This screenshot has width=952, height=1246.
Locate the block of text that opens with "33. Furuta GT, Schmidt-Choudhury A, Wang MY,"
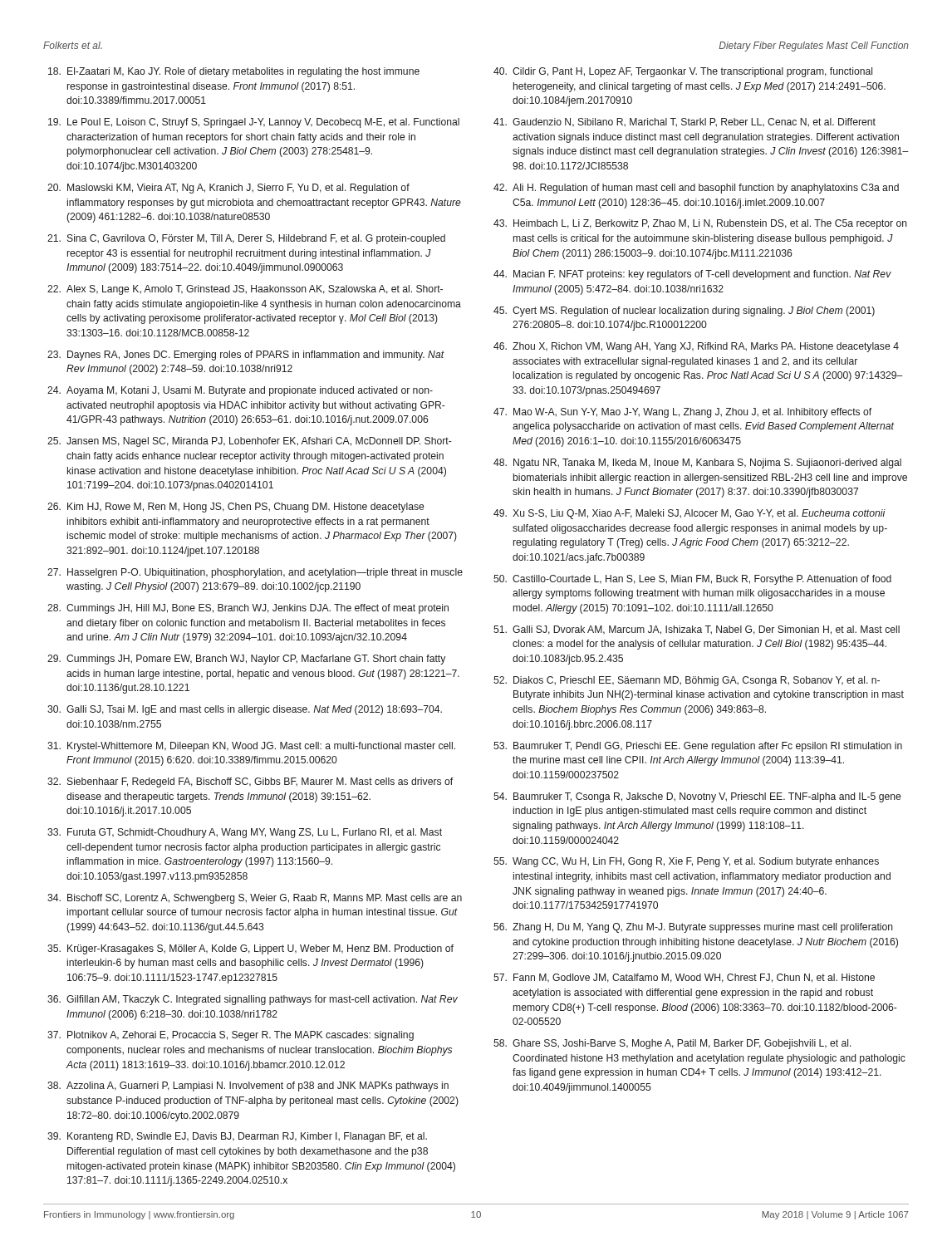(x=253, y=855)
